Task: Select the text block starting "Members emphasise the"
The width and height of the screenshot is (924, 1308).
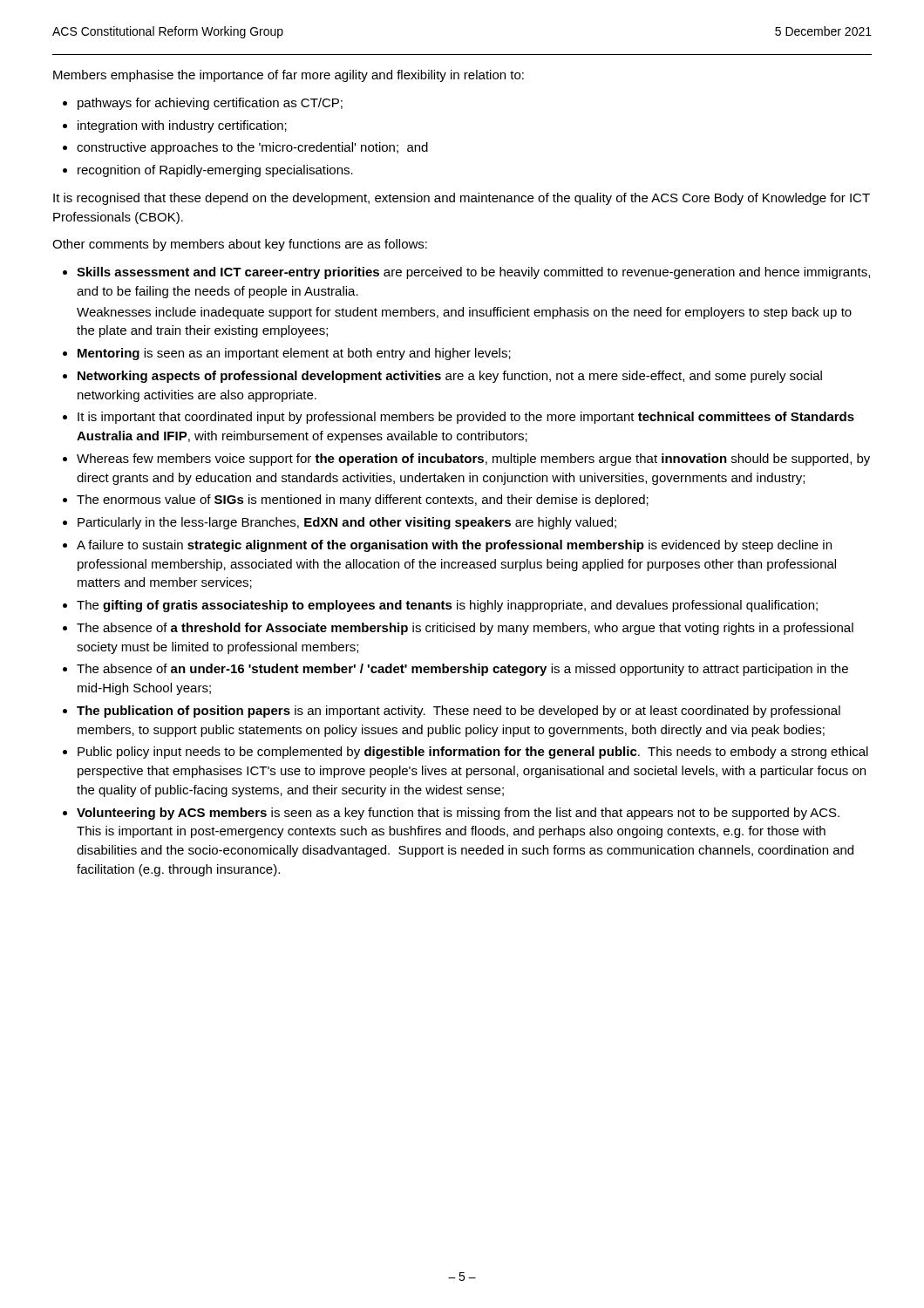Action: coord(289,75)
